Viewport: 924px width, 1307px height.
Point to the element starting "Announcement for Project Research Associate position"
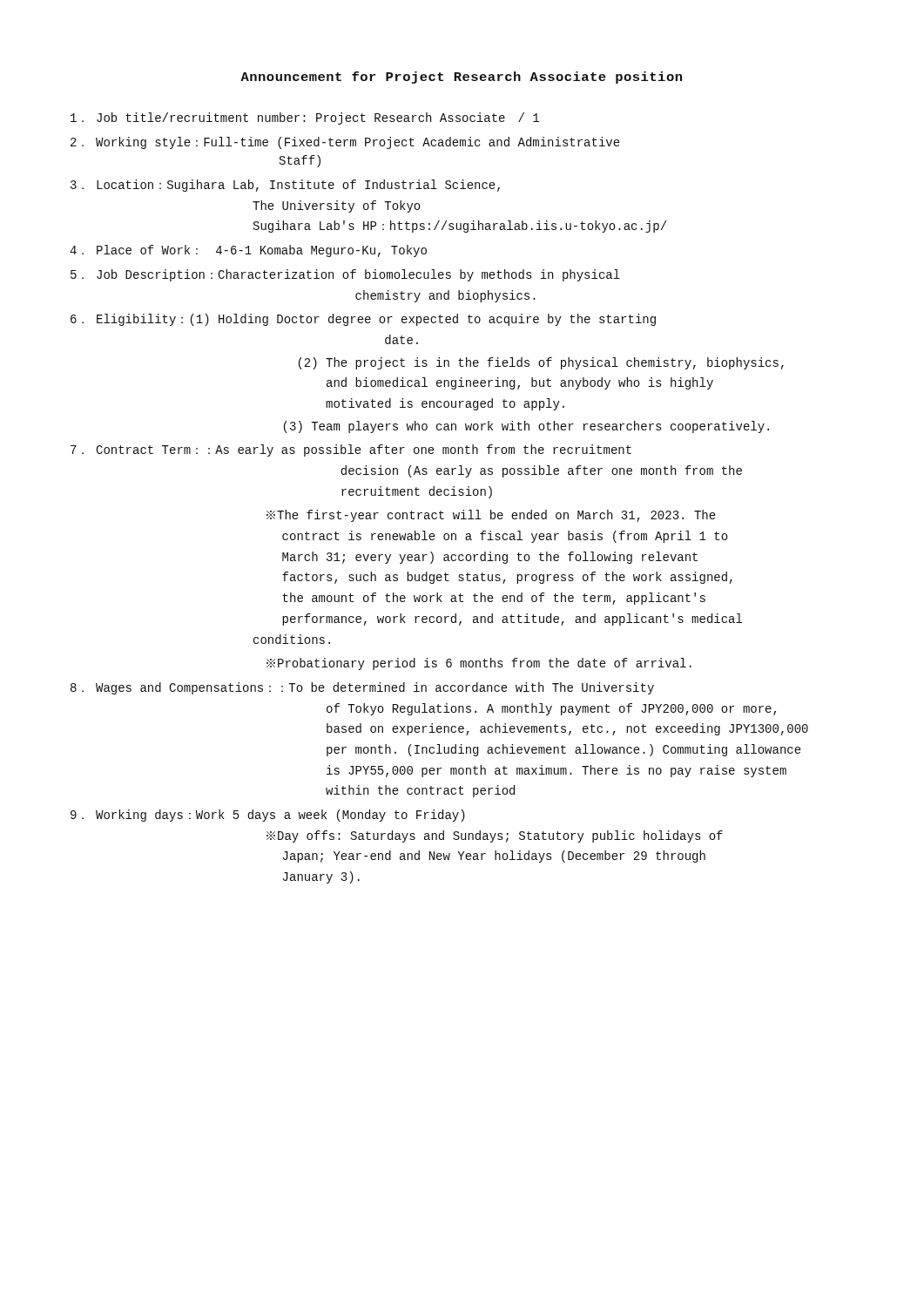click(x=462, y=78)
